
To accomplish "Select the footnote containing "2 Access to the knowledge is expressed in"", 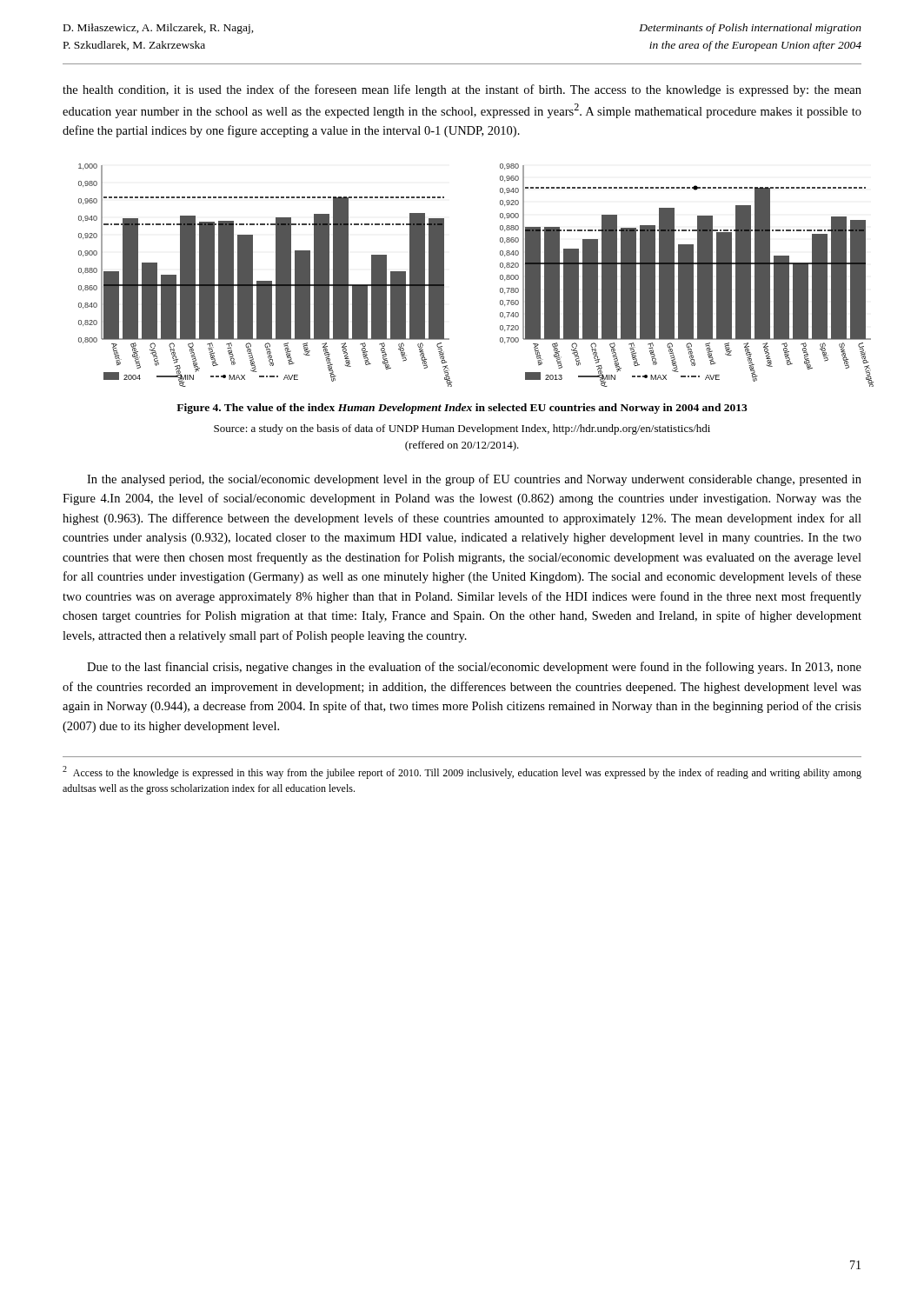I will 462,779.
